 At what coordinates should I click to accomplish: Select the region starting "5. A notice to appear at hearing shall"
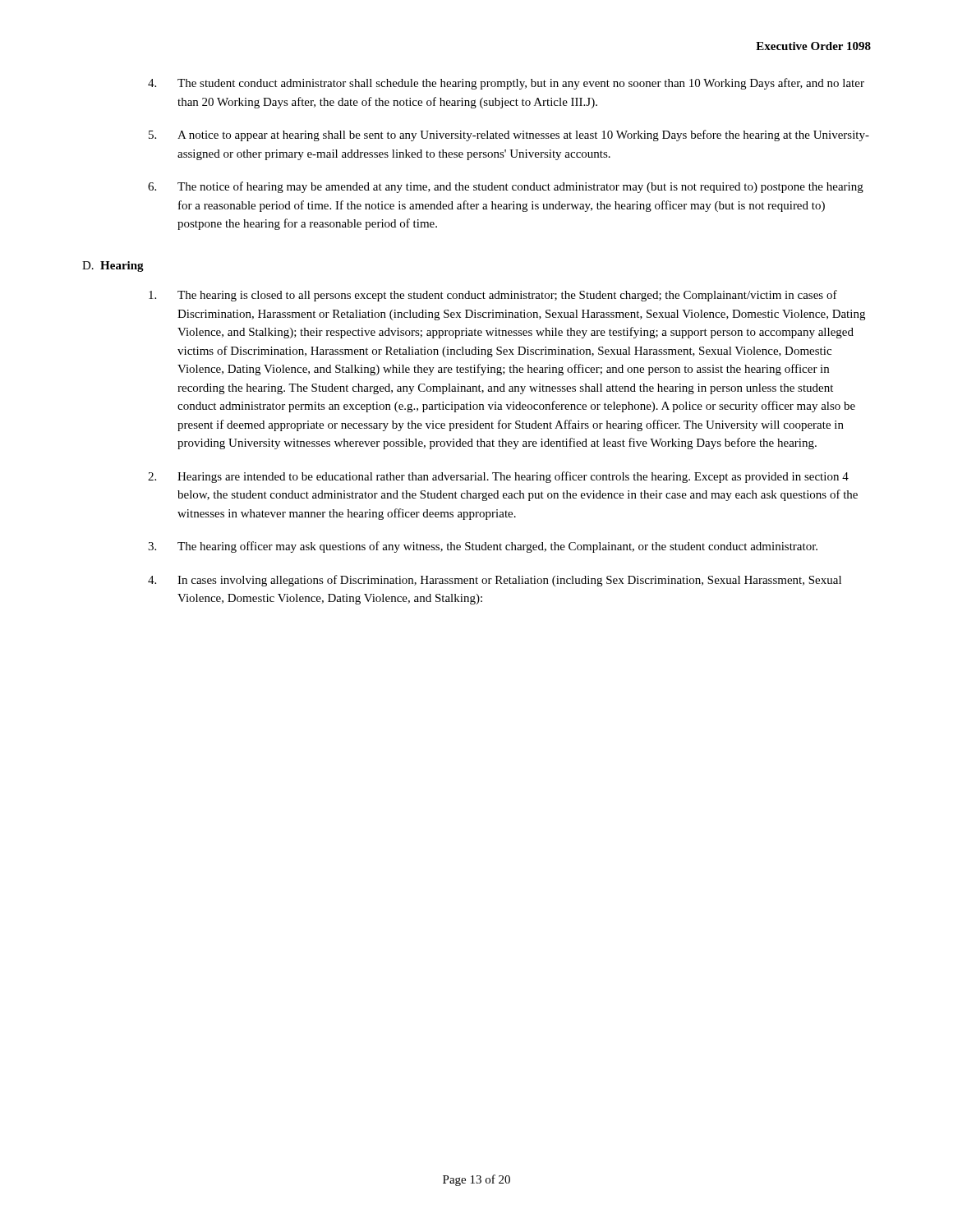pyautogui.click(x=509, y=144)
